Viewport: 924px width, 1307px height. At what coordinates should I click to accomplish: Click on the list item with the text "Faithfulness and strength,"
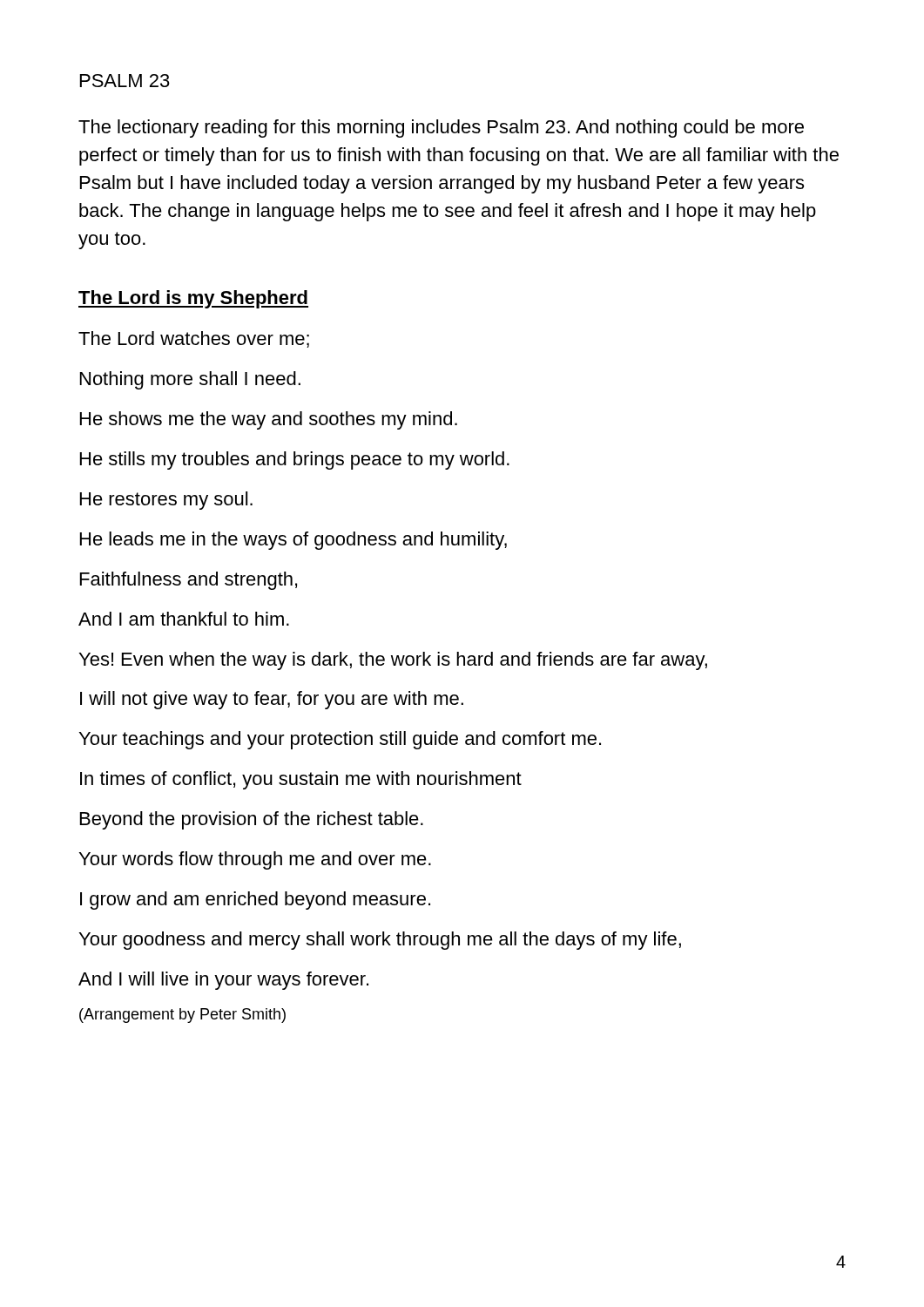[x=189, y=579]
